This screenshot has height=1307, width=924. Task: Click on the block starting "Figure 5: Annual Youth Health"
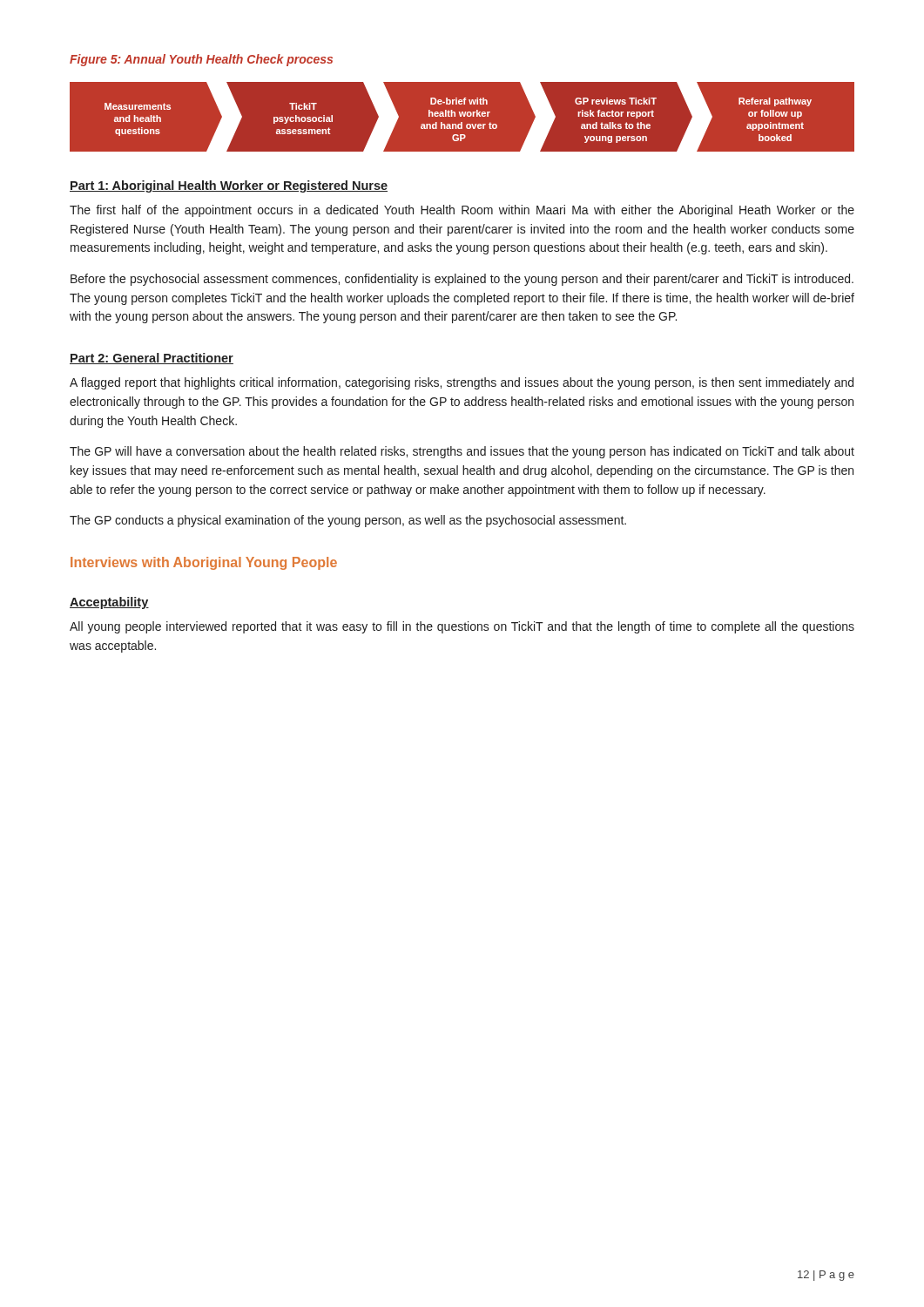(202, 59)
